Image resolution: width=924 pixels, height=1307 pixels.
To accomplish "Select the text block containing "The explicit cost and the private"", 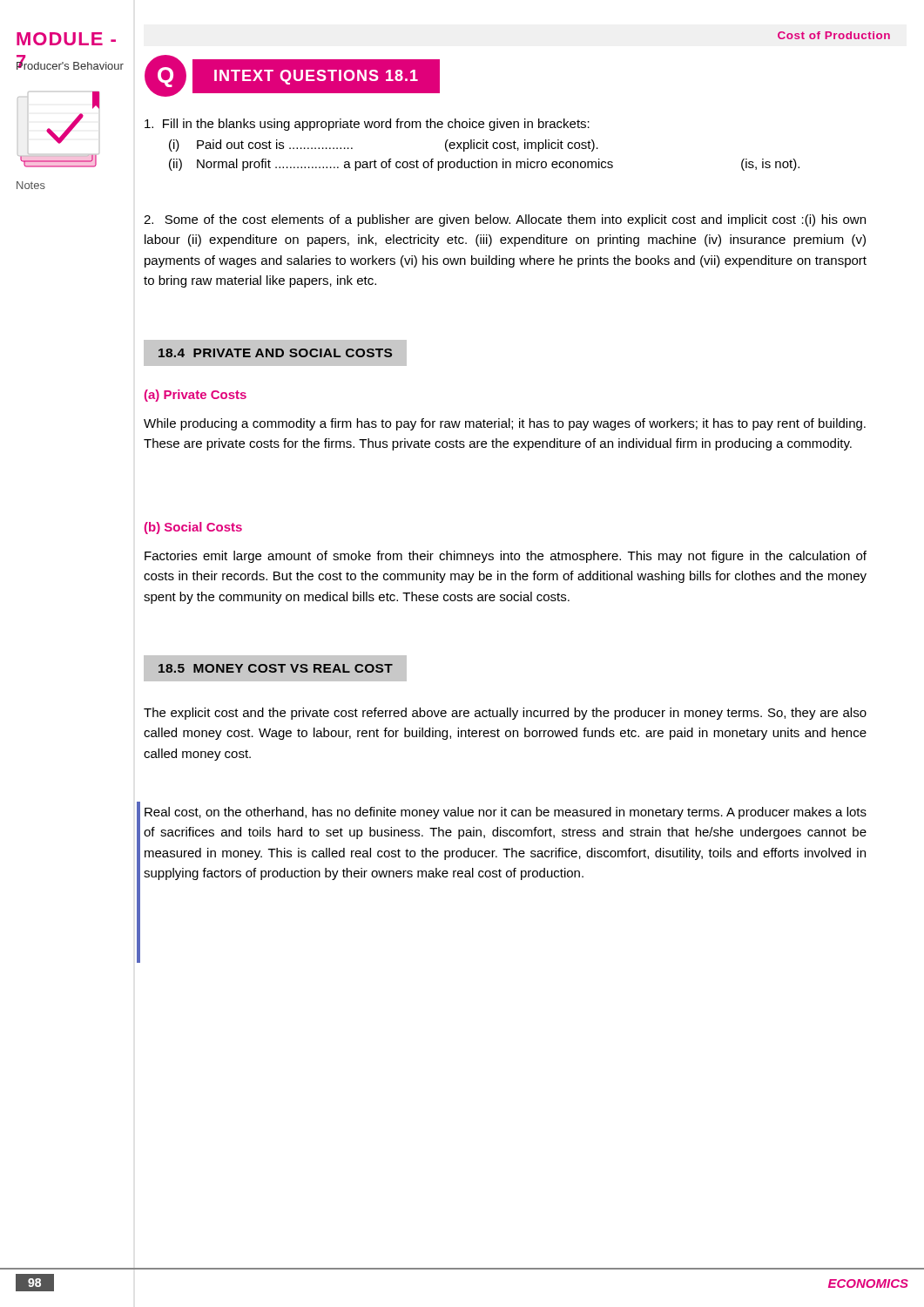I will click(x=505, y=733).
